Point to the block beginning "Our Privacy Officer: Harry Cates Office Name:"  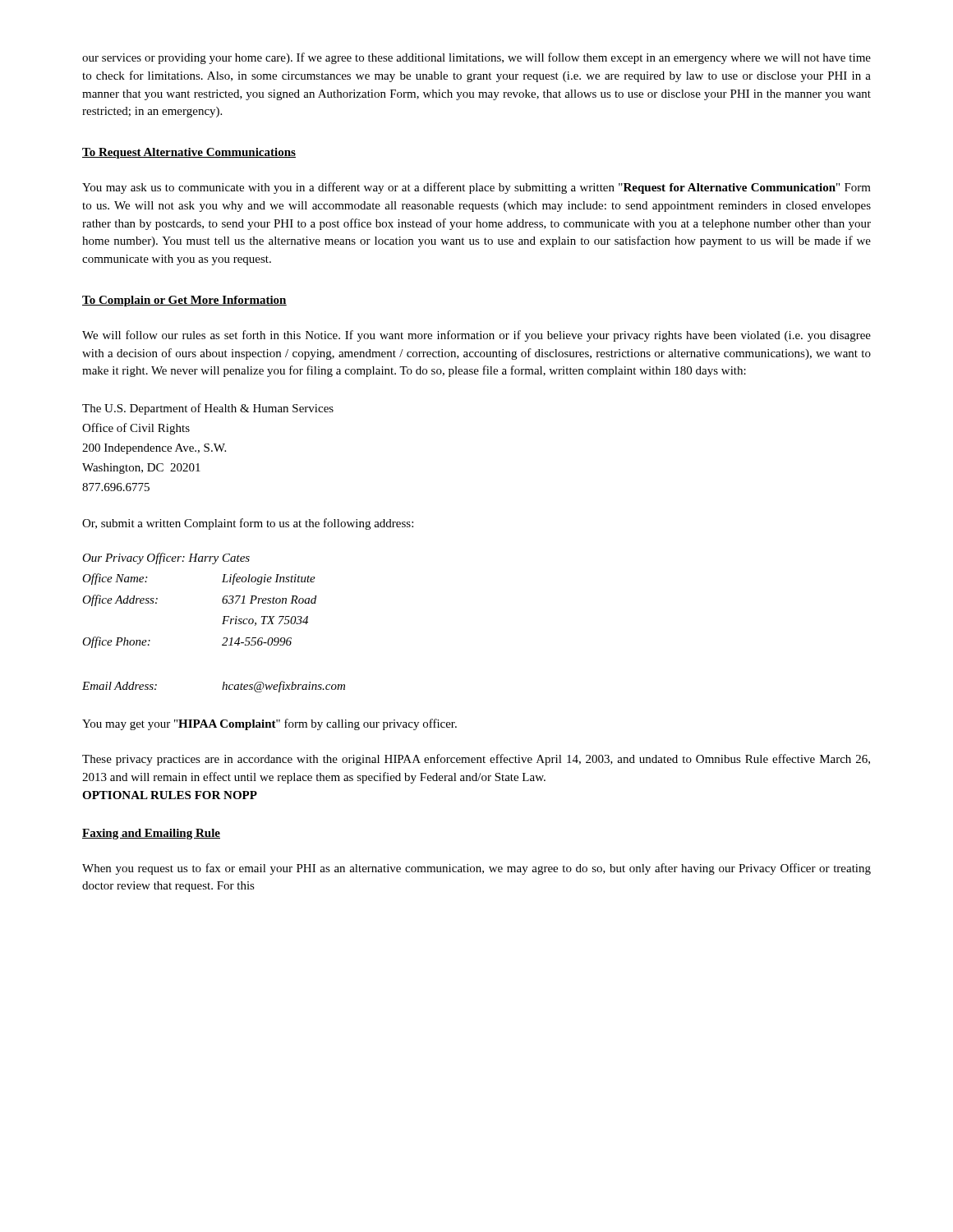[214, 622]
